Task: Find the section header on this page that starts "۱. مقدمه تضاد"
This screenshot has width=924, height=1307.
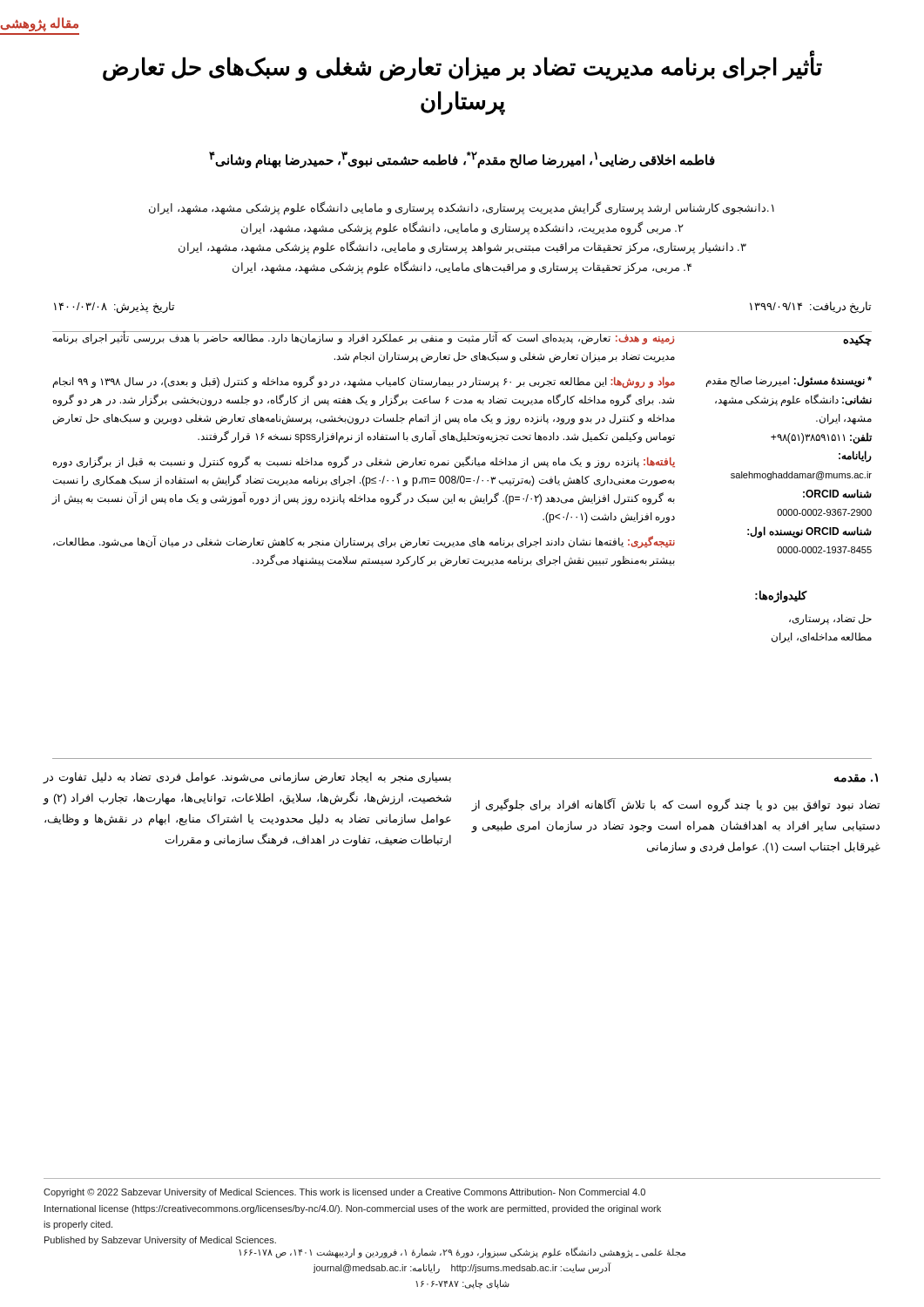Action: point(676,812)
